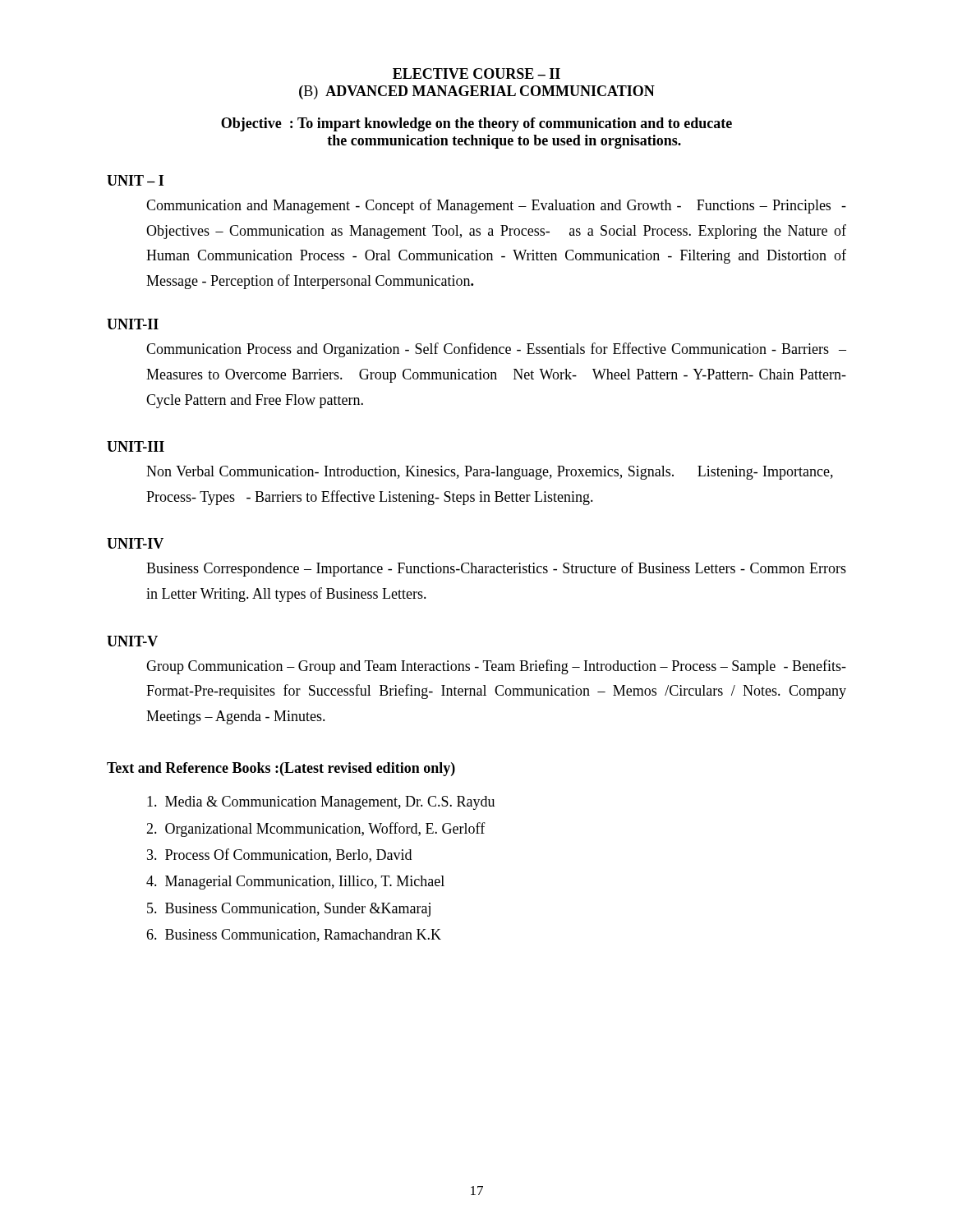Screen dimensions: 1232x953
Task: Point to the block beginning "3. Process Of Communication,"
Action: pyautogui.click(x=279, y=855)
